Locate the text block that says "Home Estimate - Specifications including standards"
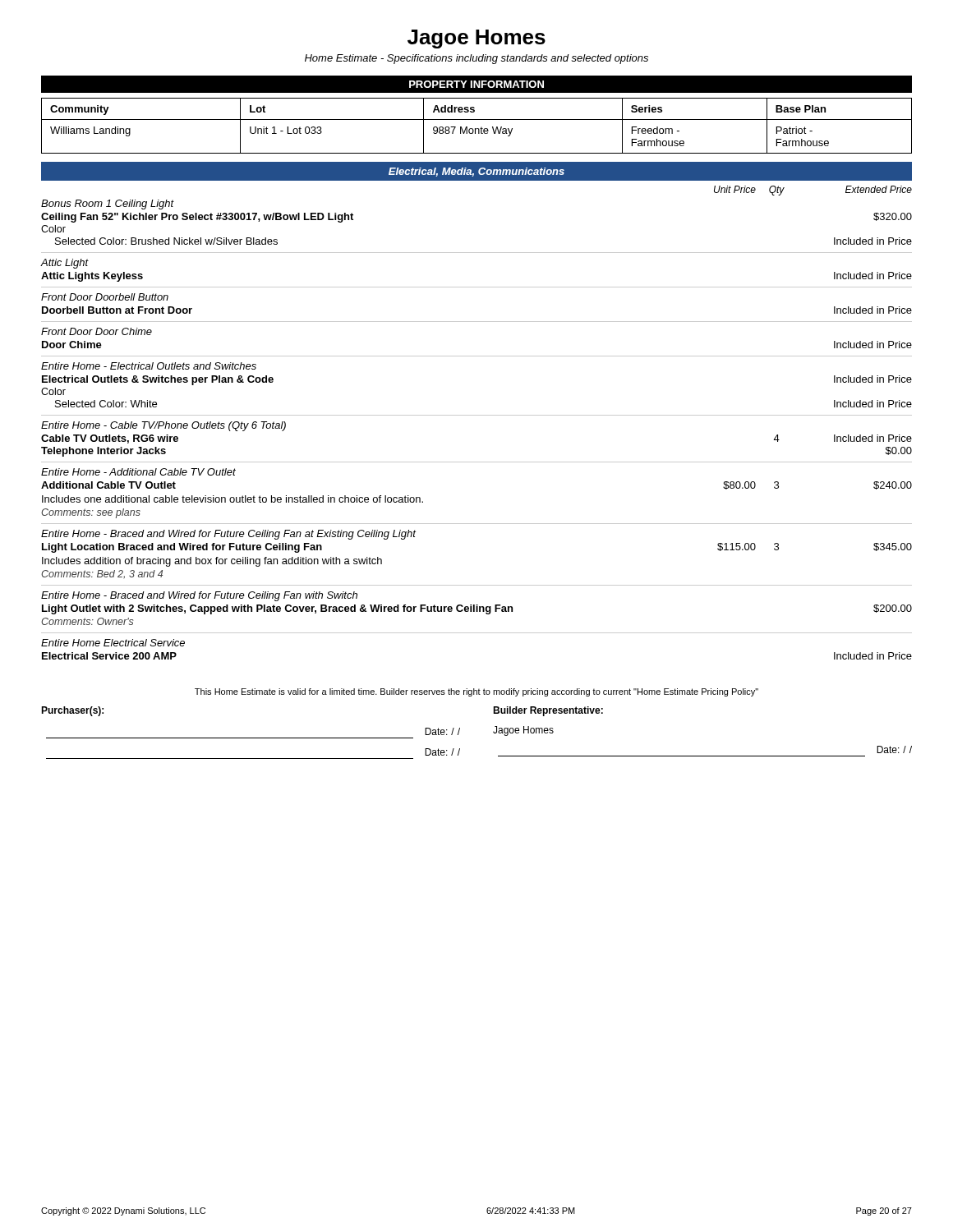The height and width of the screenshot is (1232, 953). [476, 58]
